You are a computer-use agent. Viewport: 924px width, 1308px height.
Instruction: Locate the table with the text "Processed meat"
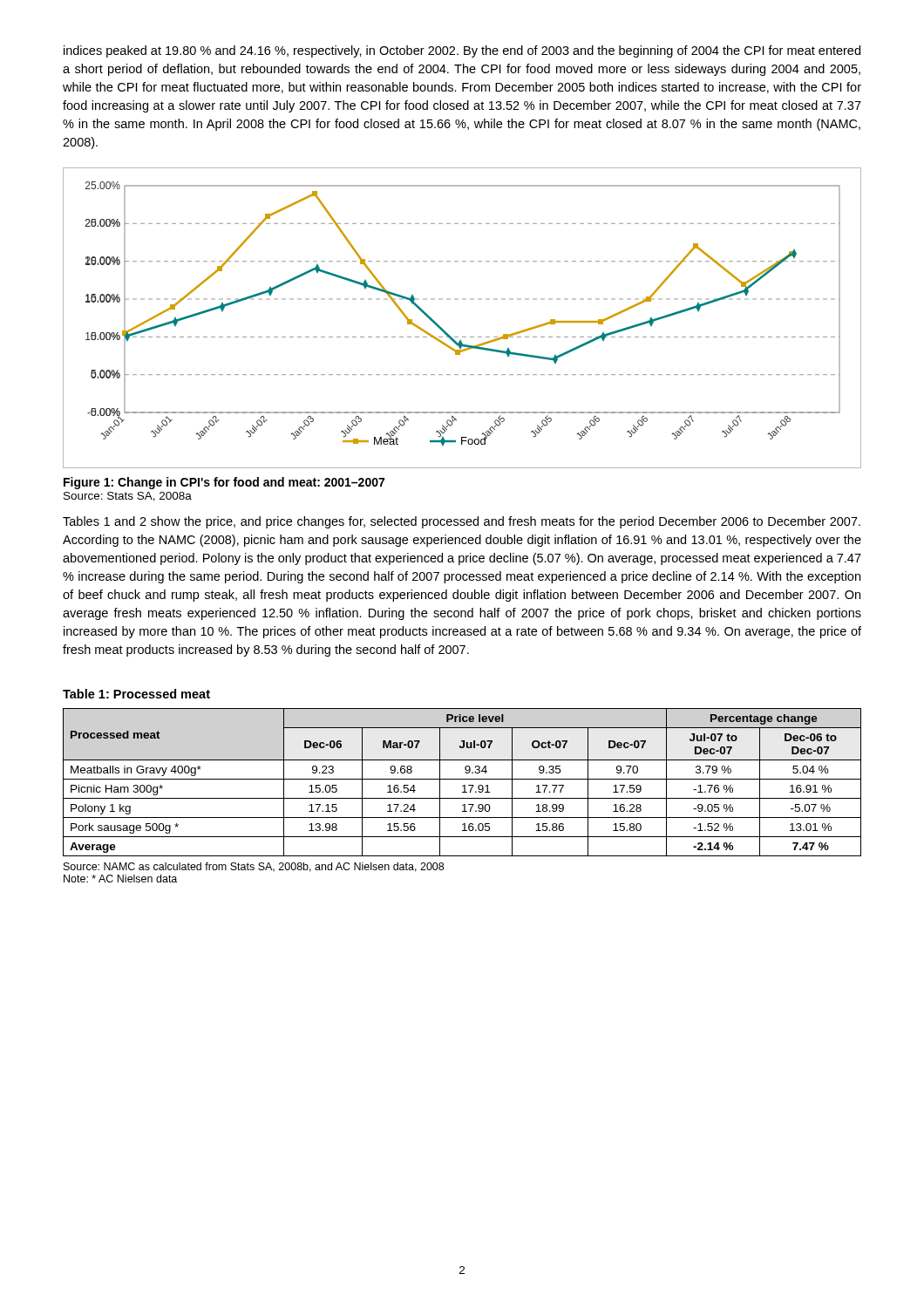tap(462, 782)
